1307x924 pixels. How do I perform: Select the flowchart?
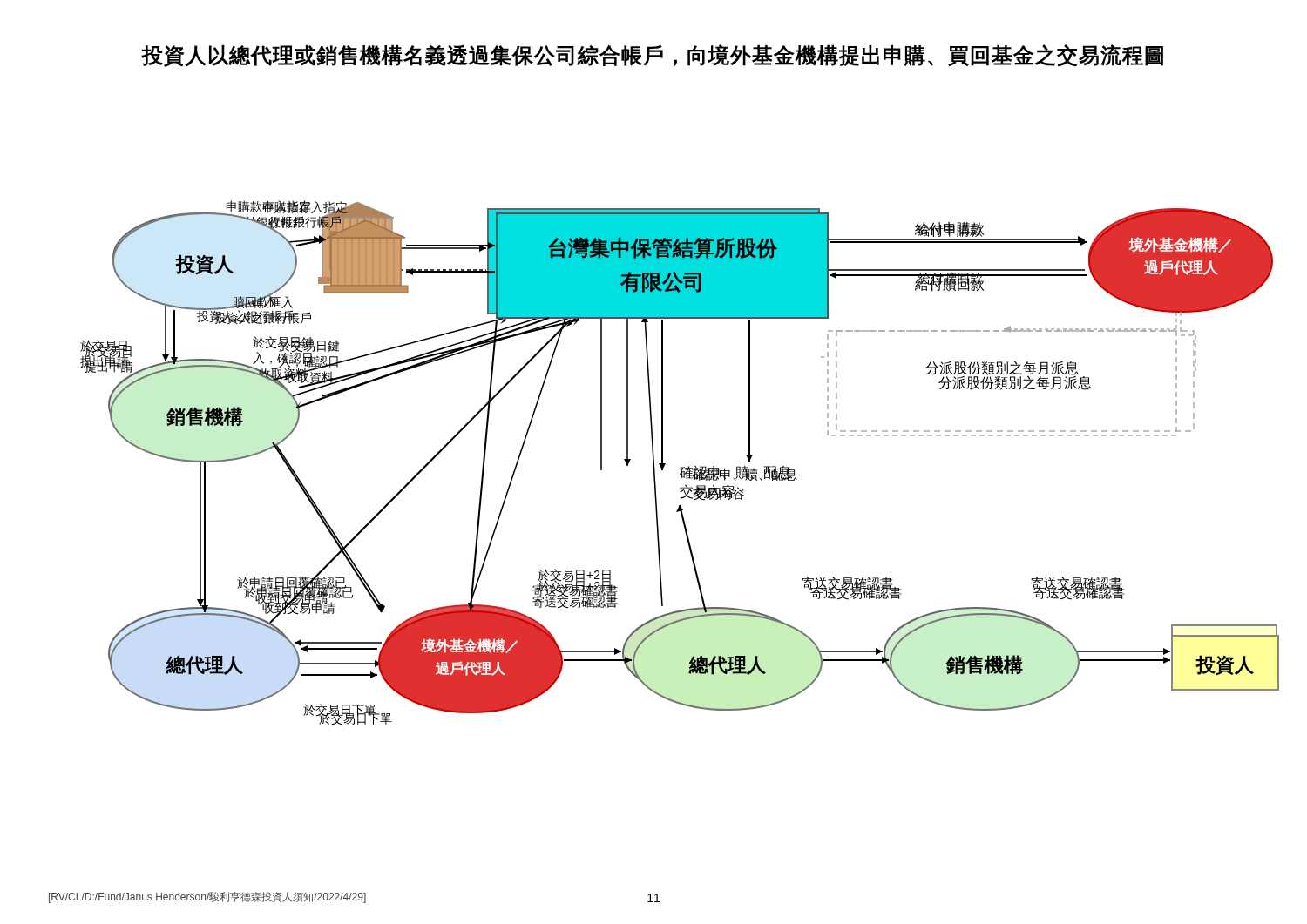click(671, 470)
